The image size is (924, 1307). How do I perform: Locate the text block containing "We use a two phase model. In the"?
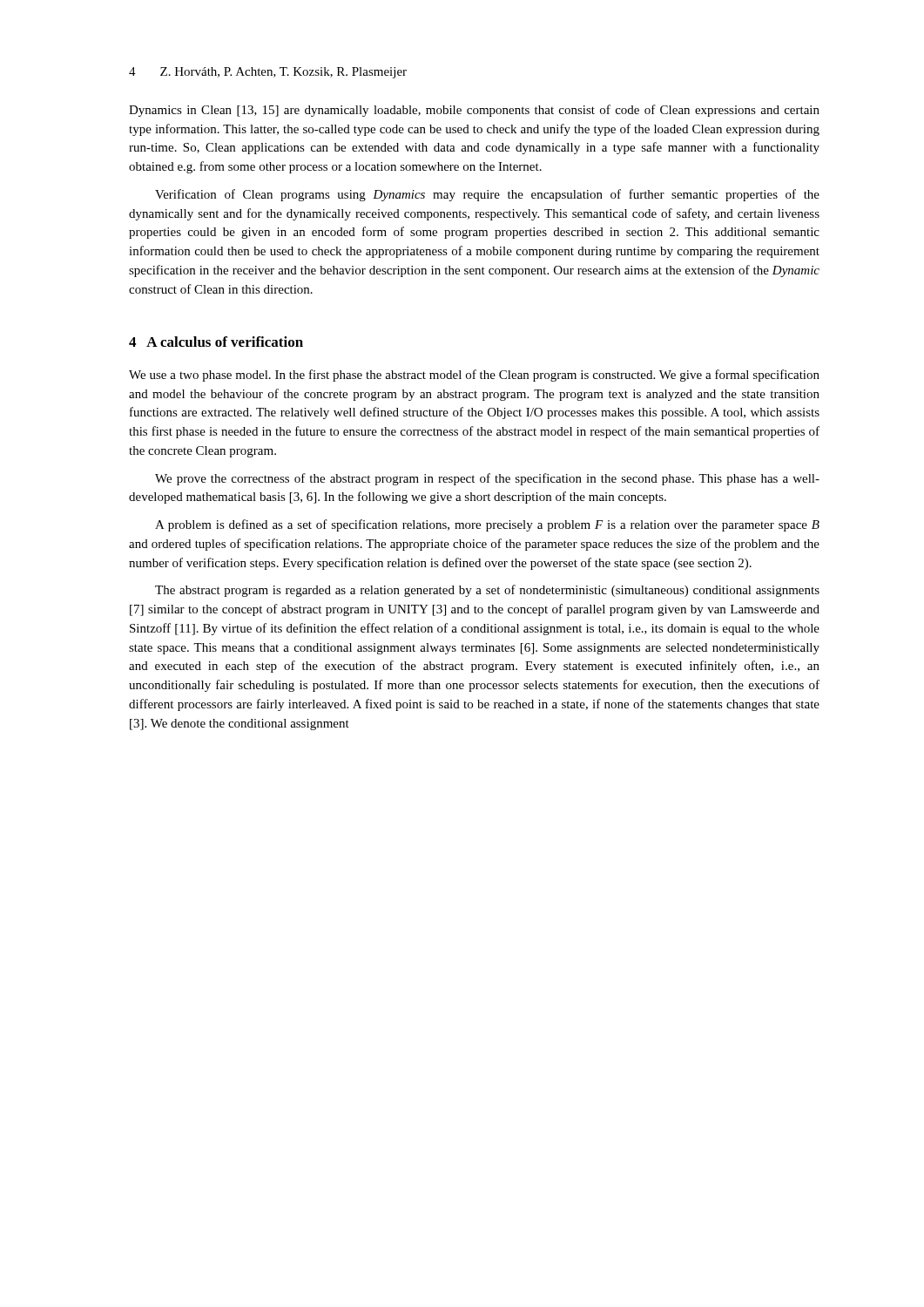(x=474, y=413)
